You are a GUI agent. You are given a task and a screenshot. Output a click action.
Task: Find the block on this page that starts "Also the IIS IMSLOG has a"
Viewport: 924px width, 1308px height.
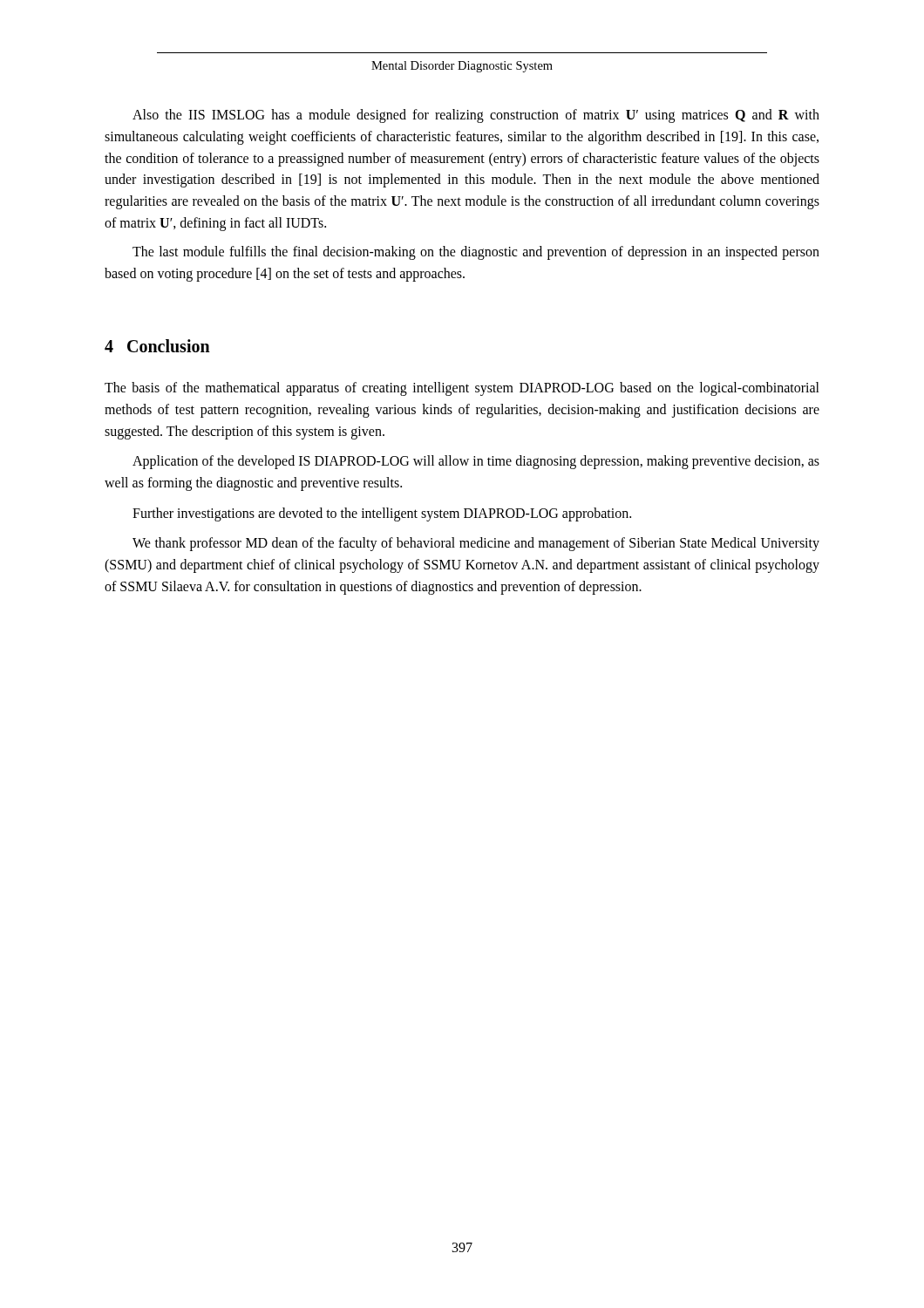(462, 170)
